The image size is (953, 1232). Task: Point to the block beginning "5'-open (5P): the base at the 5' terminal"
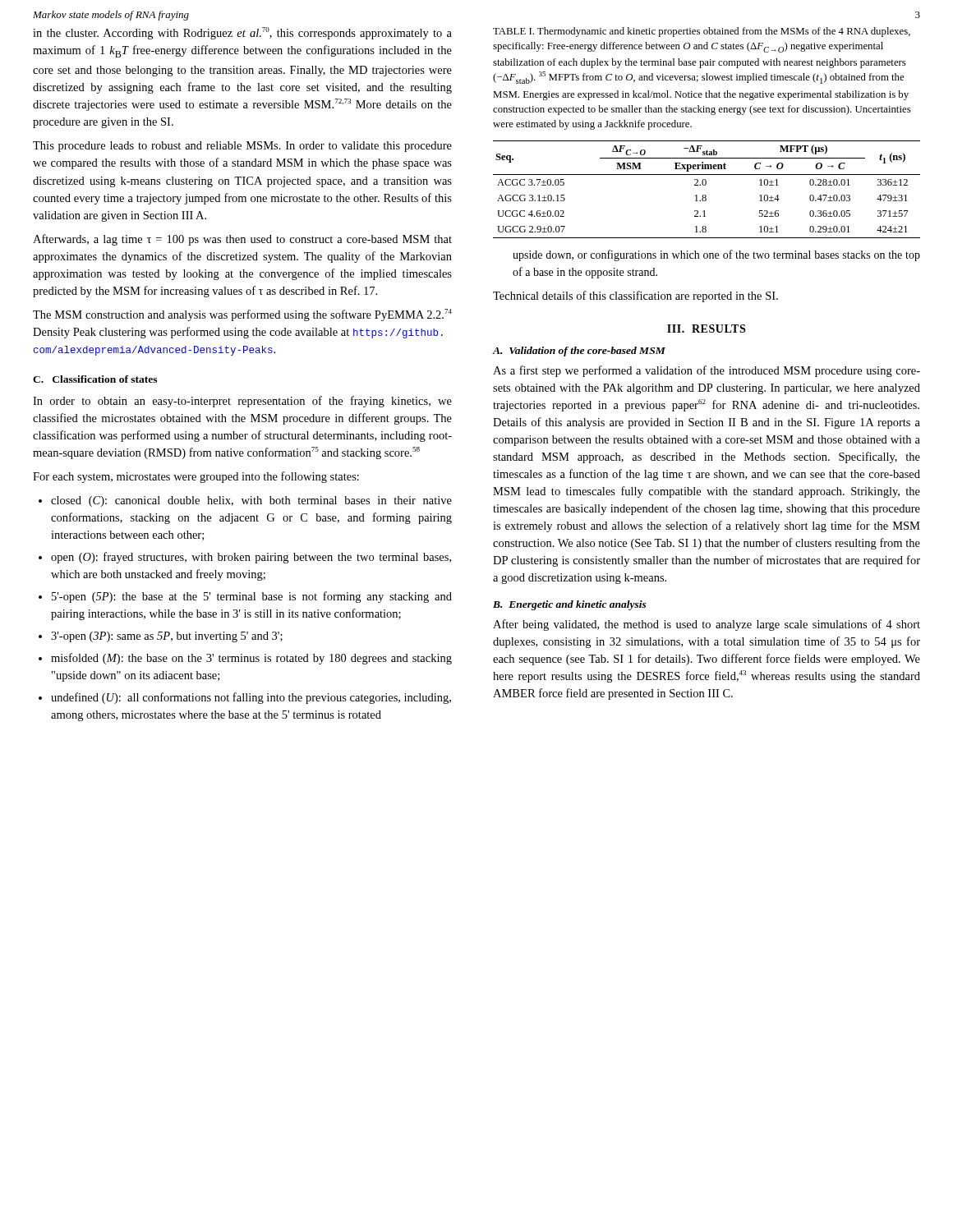tap(242, 605)
